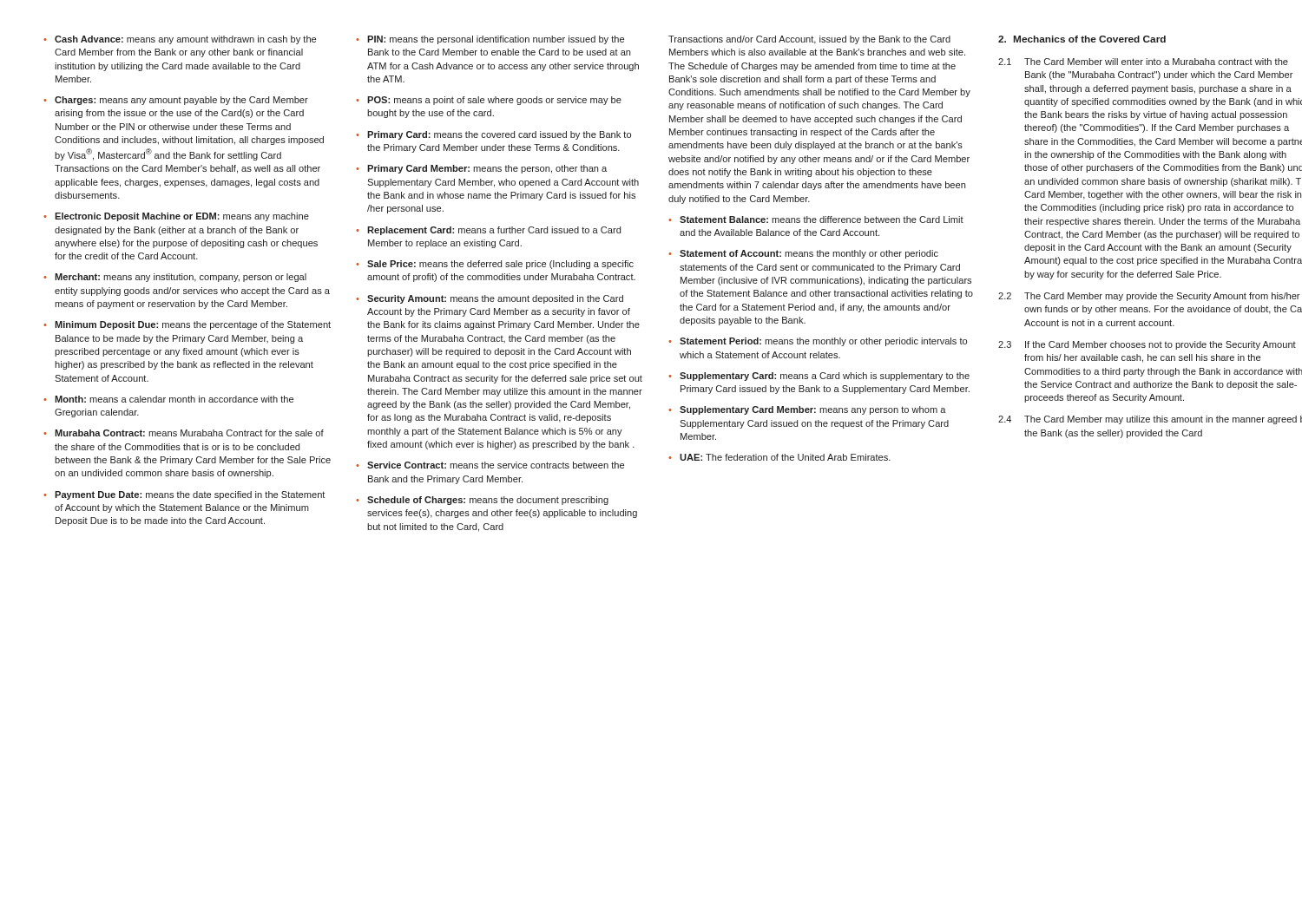Point to the block beginning "Service Contract: means the service contracts between the"
This screenshot has width=1302, height=924.
point(496,472)
